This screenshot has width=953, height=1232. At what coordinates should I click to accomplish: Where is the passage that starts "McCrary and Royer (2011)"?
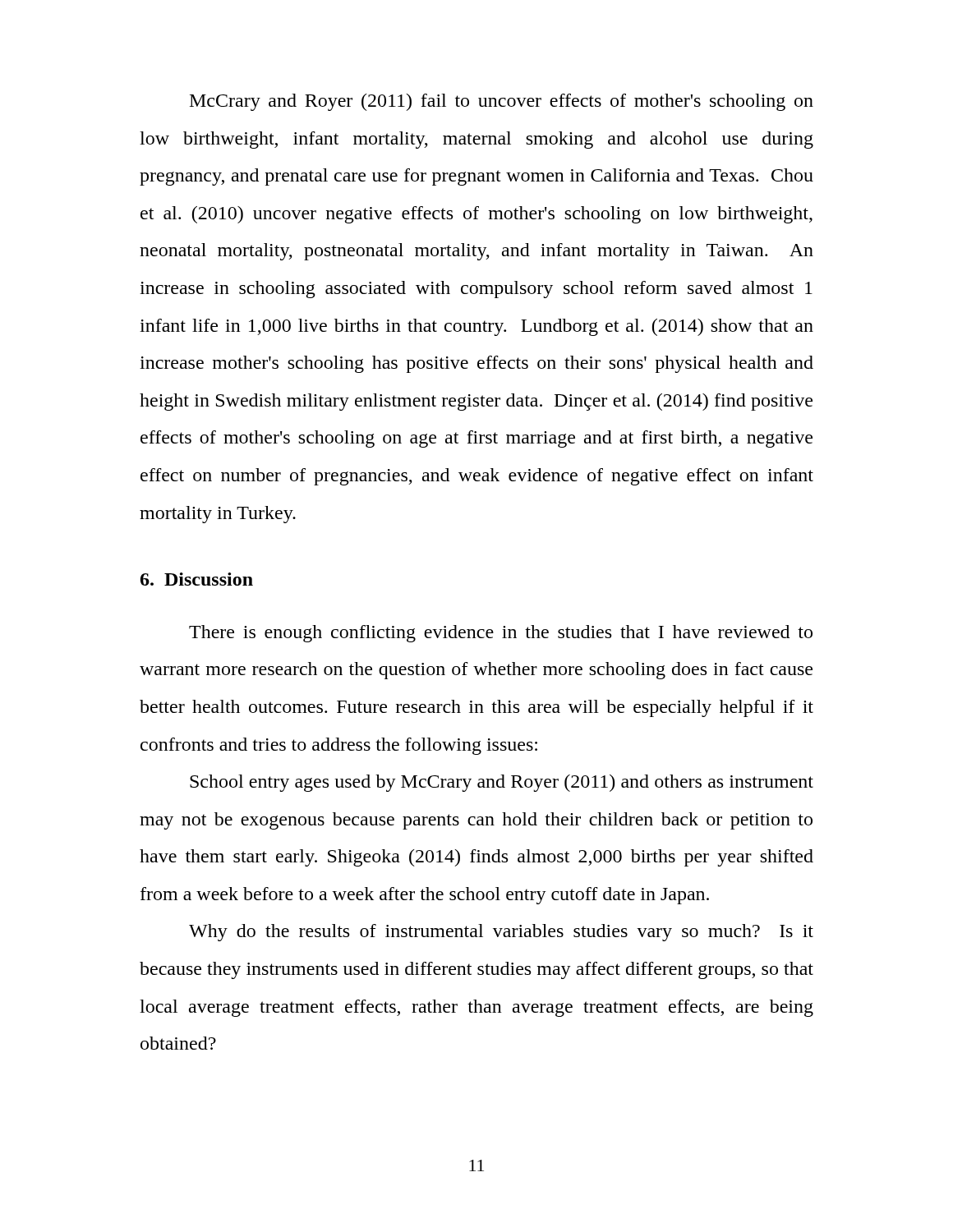[x=502, y=102]
